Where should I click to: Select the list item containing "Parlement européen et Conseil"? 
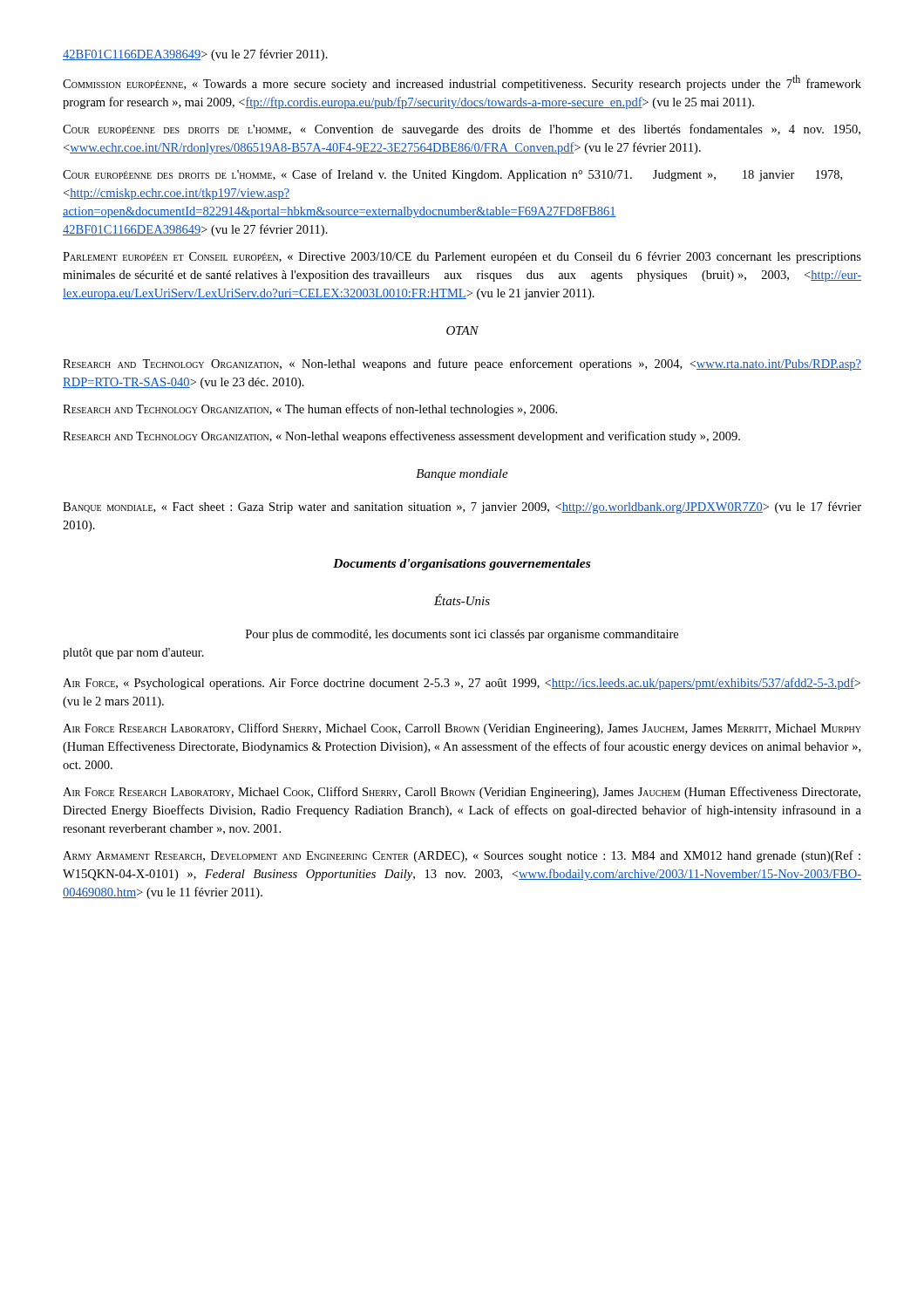point(462,275)
